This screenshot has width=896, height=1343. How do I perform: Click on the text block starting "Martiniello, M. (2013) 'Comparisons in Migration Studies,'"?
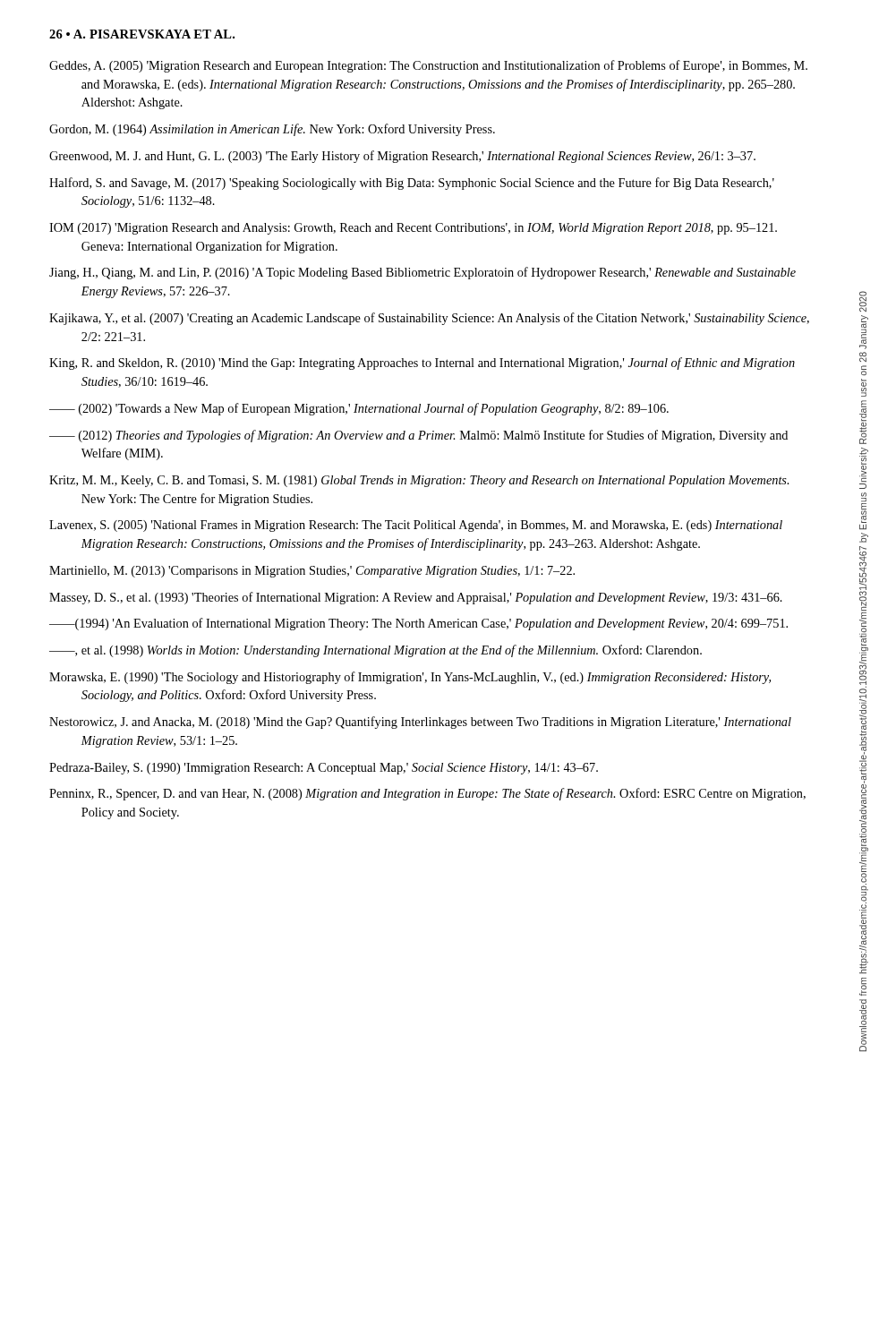(312, 570)
